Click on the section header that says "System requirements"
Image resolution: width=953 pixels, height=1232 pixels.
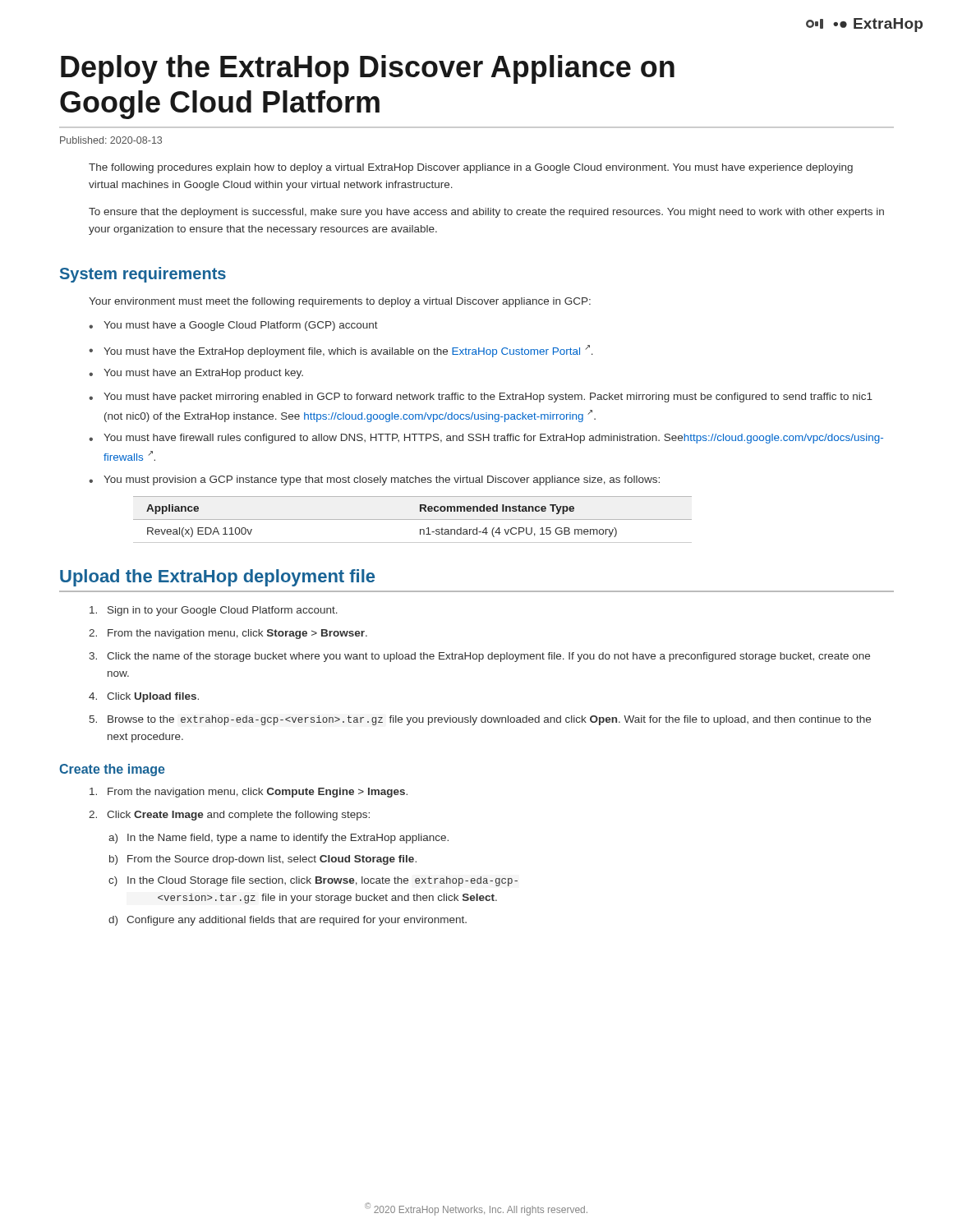pyautogui.click(x=143, y=274)
